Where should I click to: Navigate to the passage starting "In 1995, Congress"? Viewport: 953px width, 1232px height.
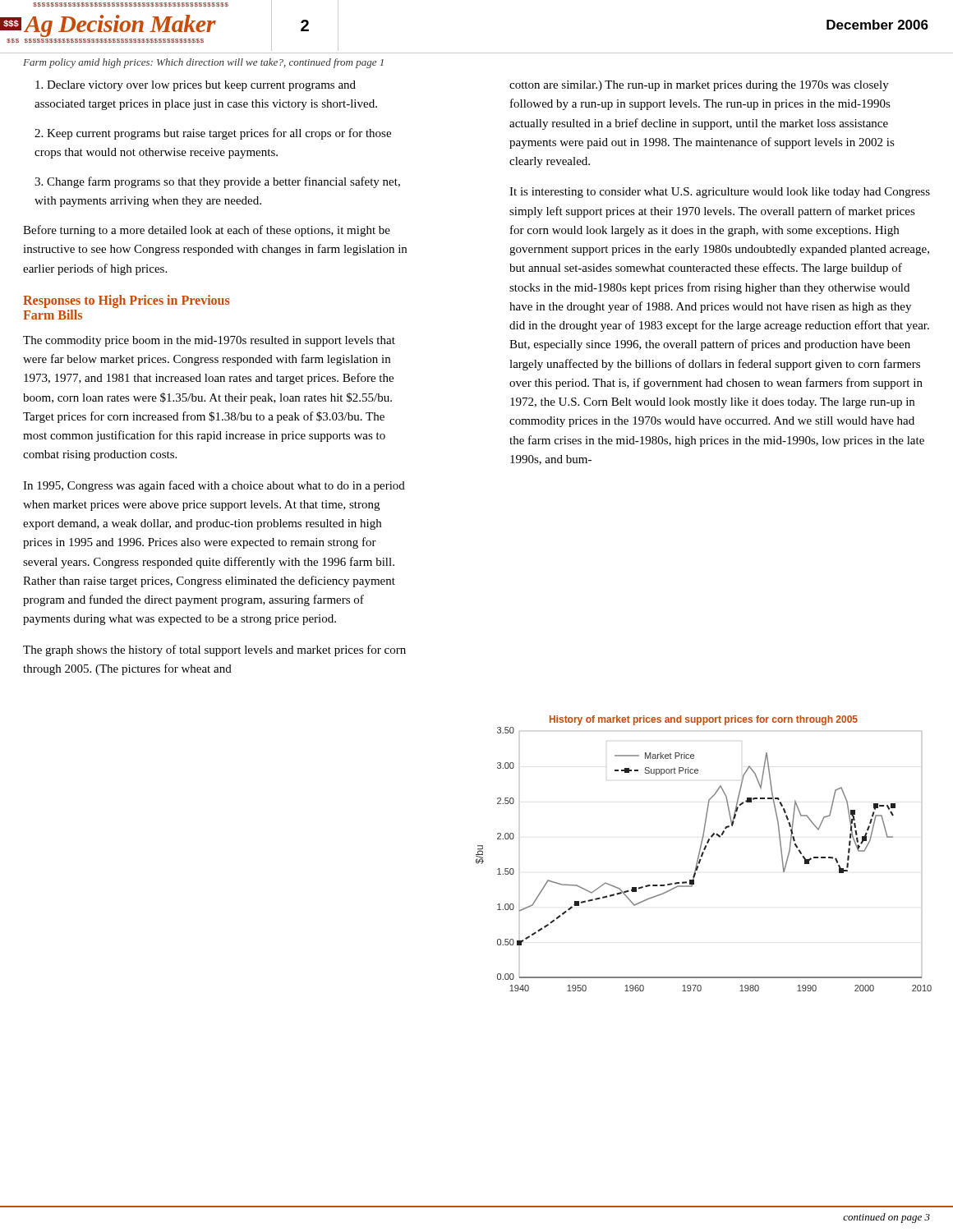tap(214, 552)
